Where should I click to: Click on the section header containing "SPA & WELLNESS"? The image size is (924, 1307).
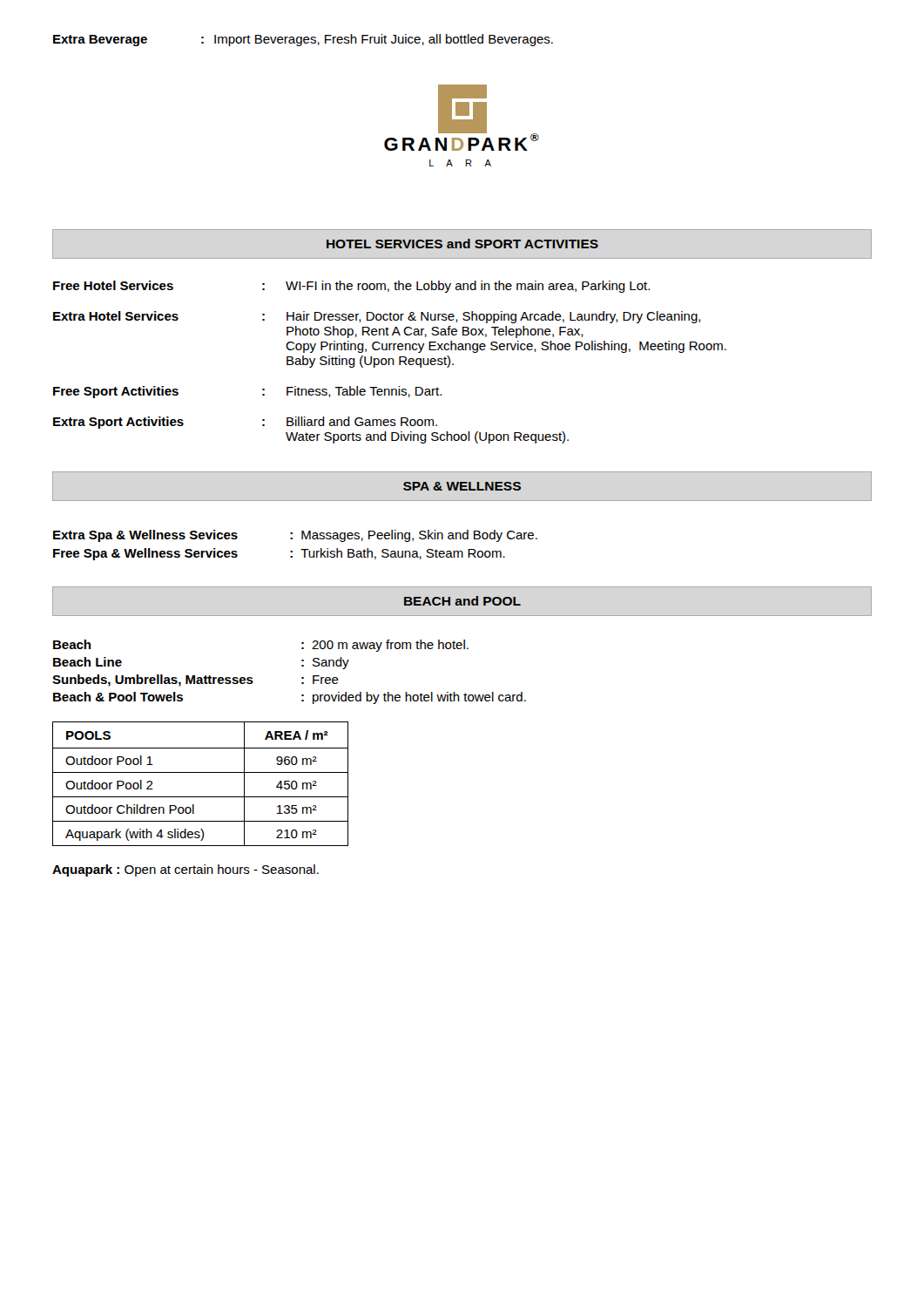pyautogui.click(x=462, y=486)
